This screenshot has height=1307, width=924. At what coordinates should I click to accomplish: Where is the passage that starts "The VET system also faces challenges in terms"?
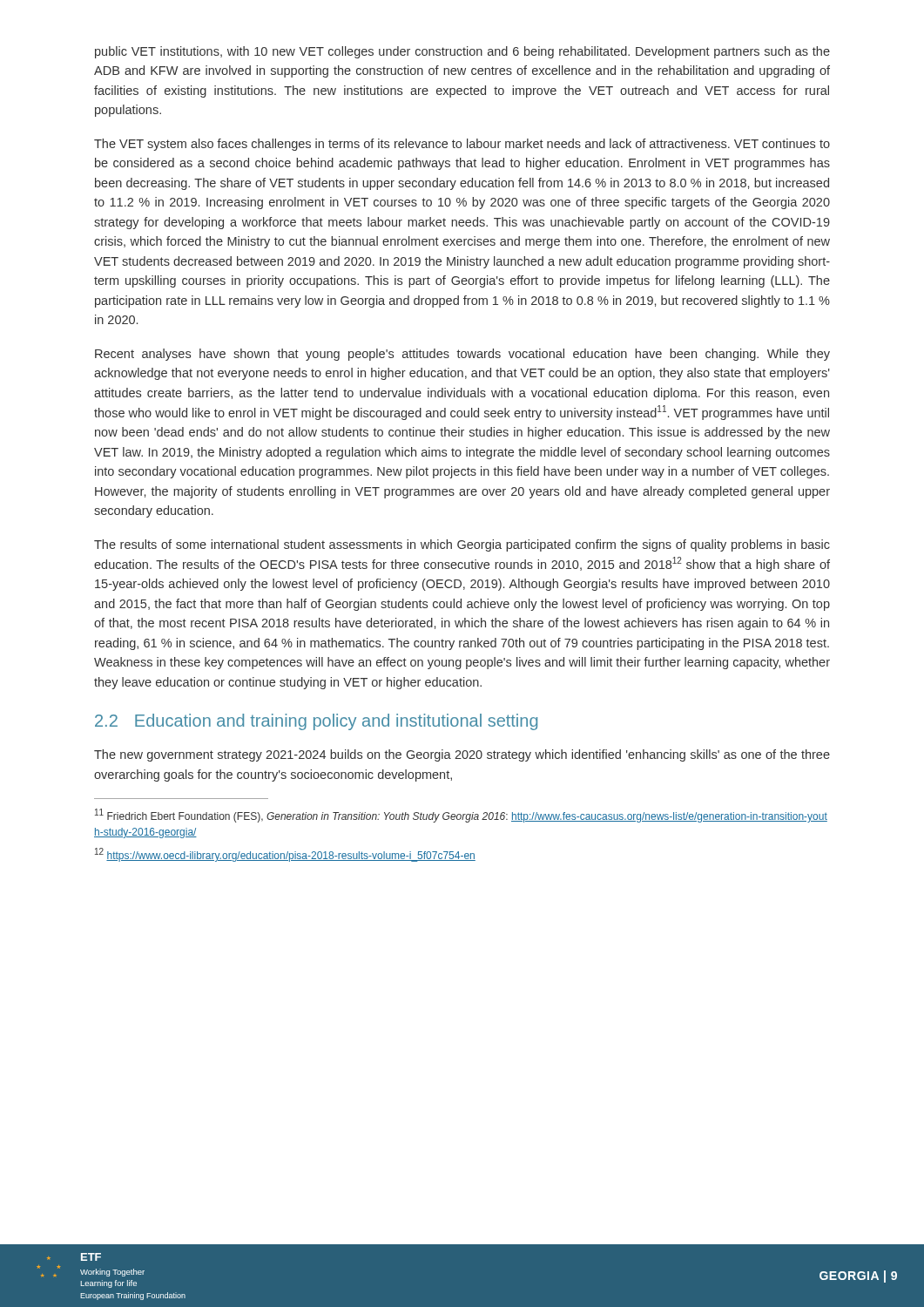click(462, 232)
